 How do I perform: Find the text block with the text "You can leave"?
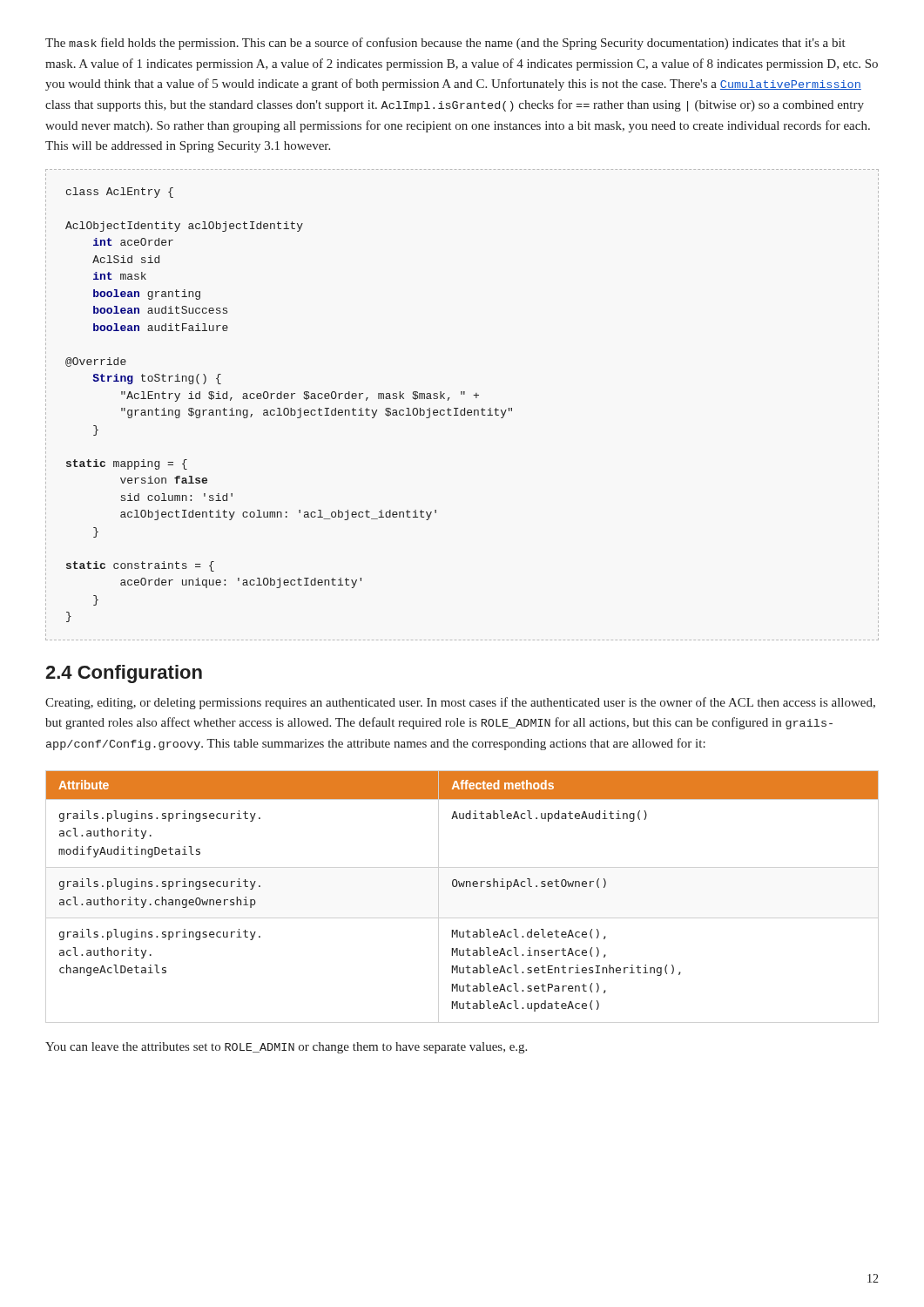pos(287,1047)
